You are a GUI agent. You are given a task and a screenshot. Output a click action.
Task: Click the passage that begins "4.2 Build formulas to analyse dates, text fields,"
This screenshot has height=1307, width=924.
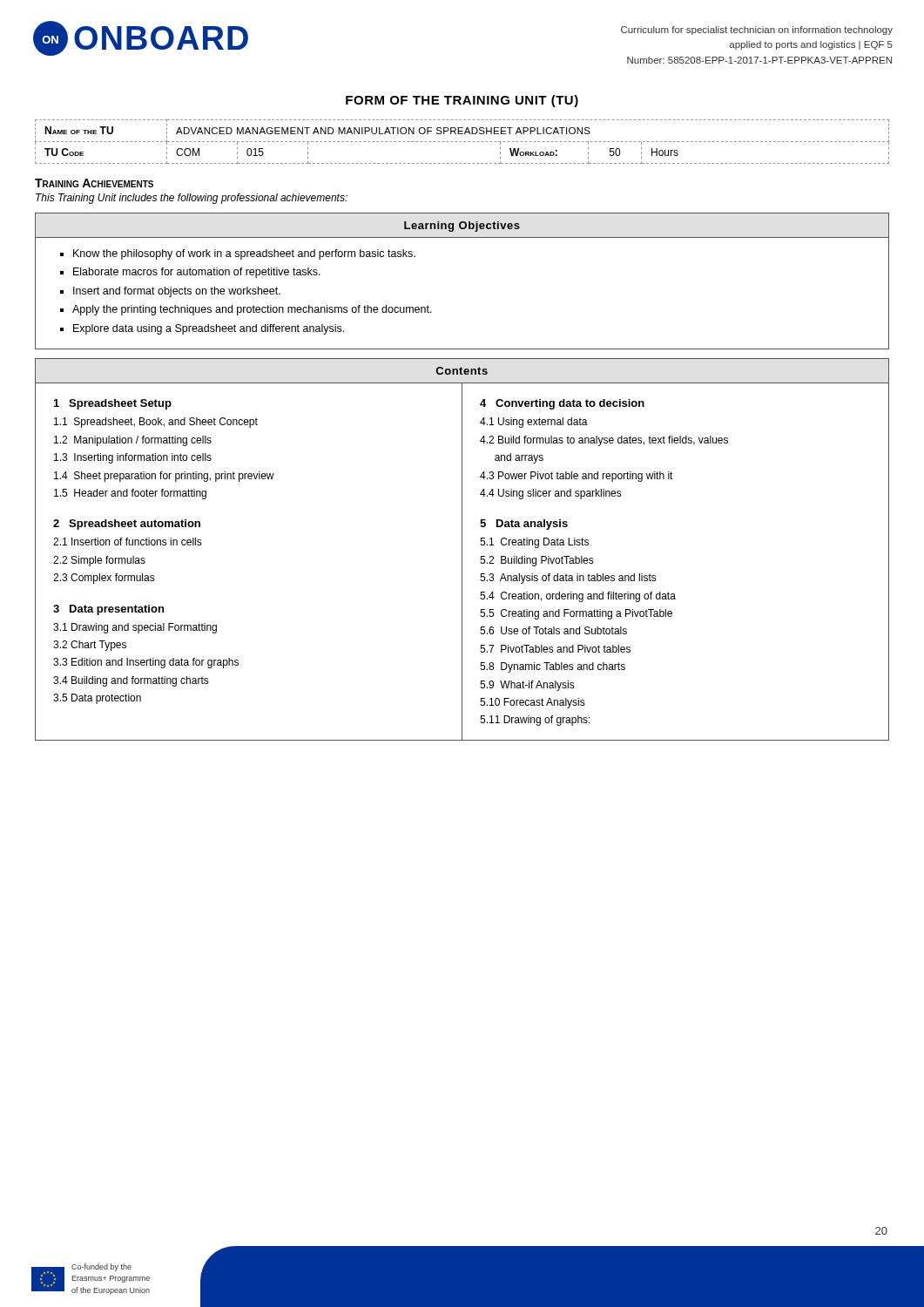tap(604, 440)
